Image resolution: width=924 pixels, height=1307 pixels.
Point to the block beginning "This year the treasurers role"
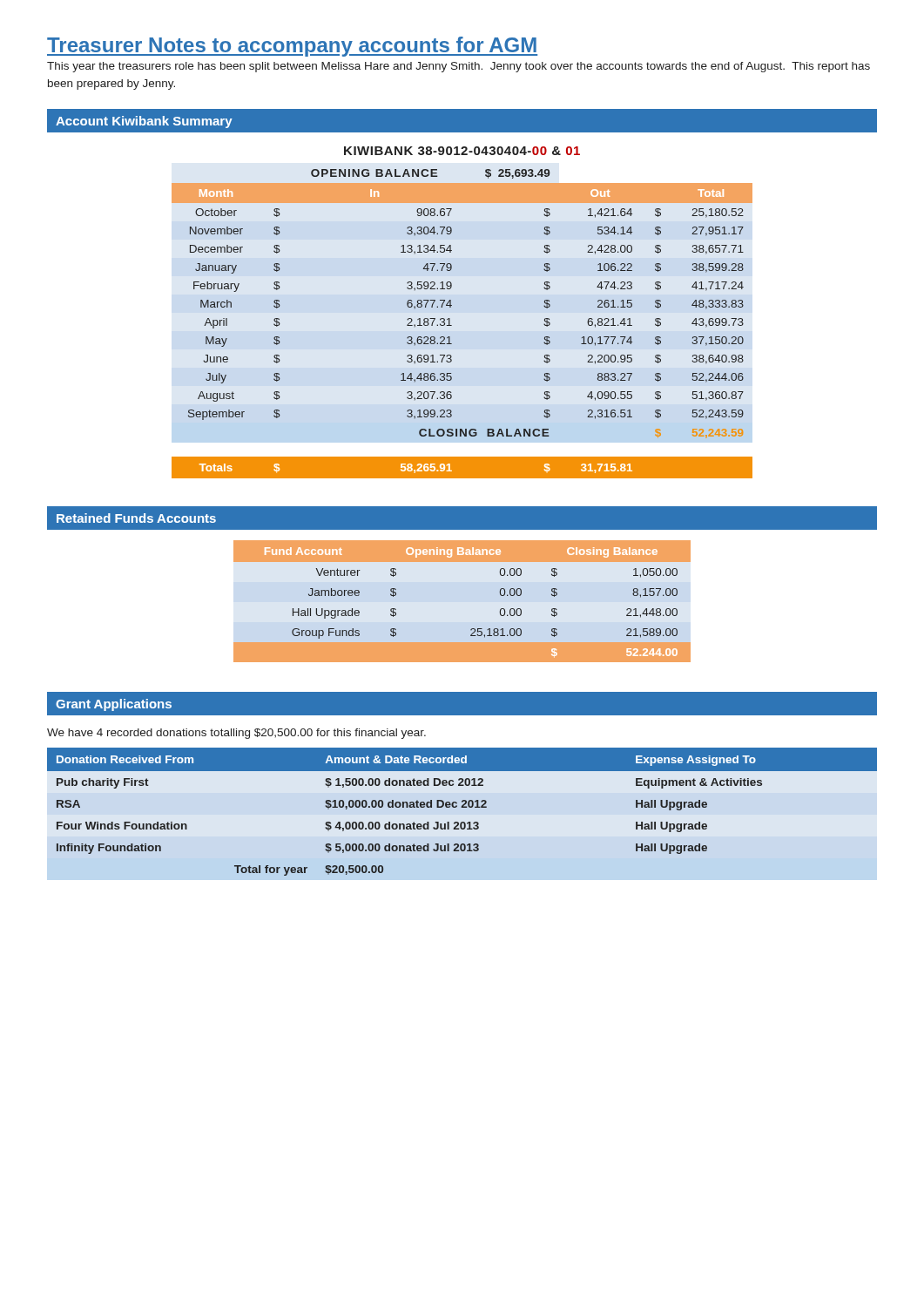click(459, 75)
